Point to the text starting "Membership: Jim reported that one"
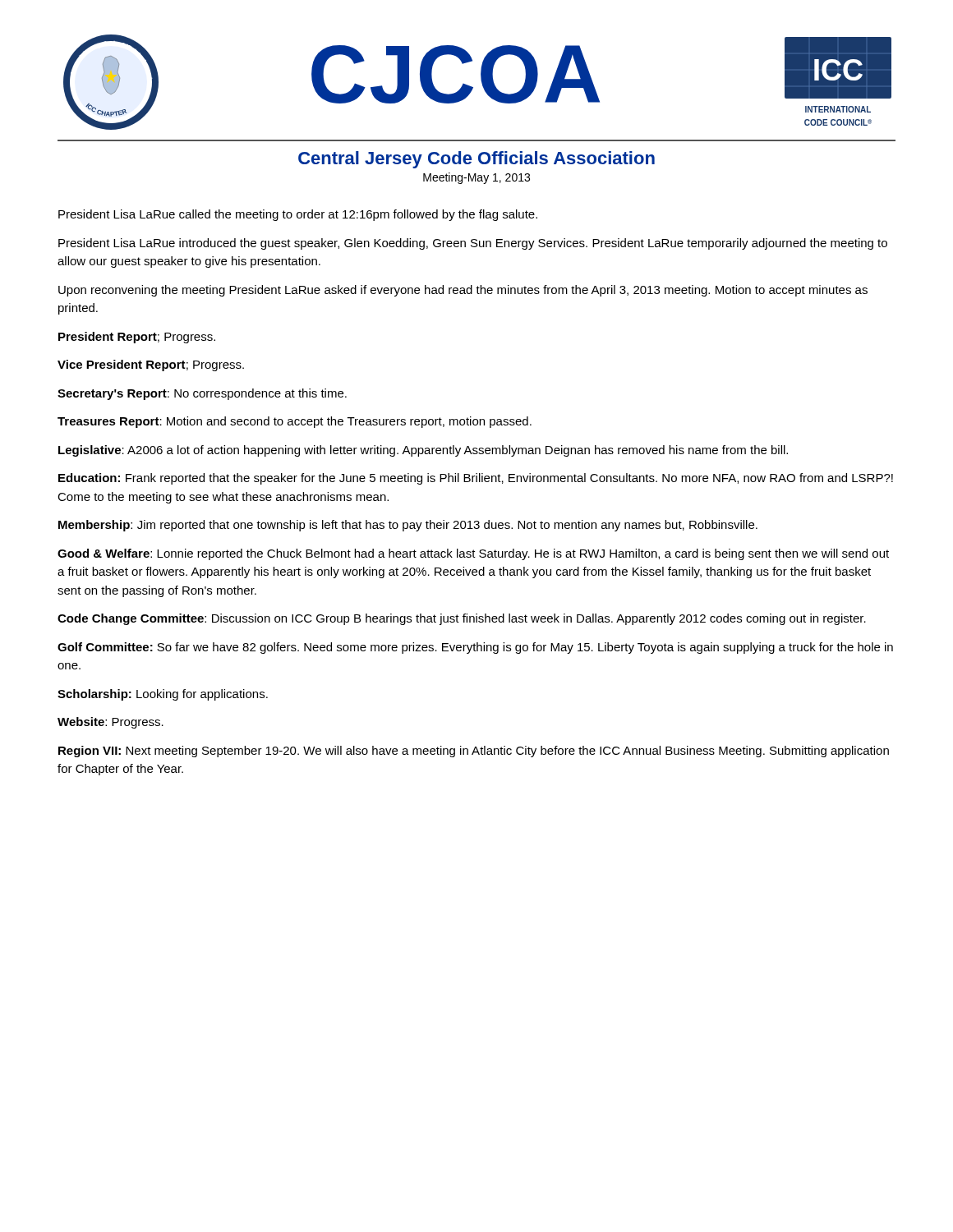The image size is (953, 1232). [x=408, y=524]
